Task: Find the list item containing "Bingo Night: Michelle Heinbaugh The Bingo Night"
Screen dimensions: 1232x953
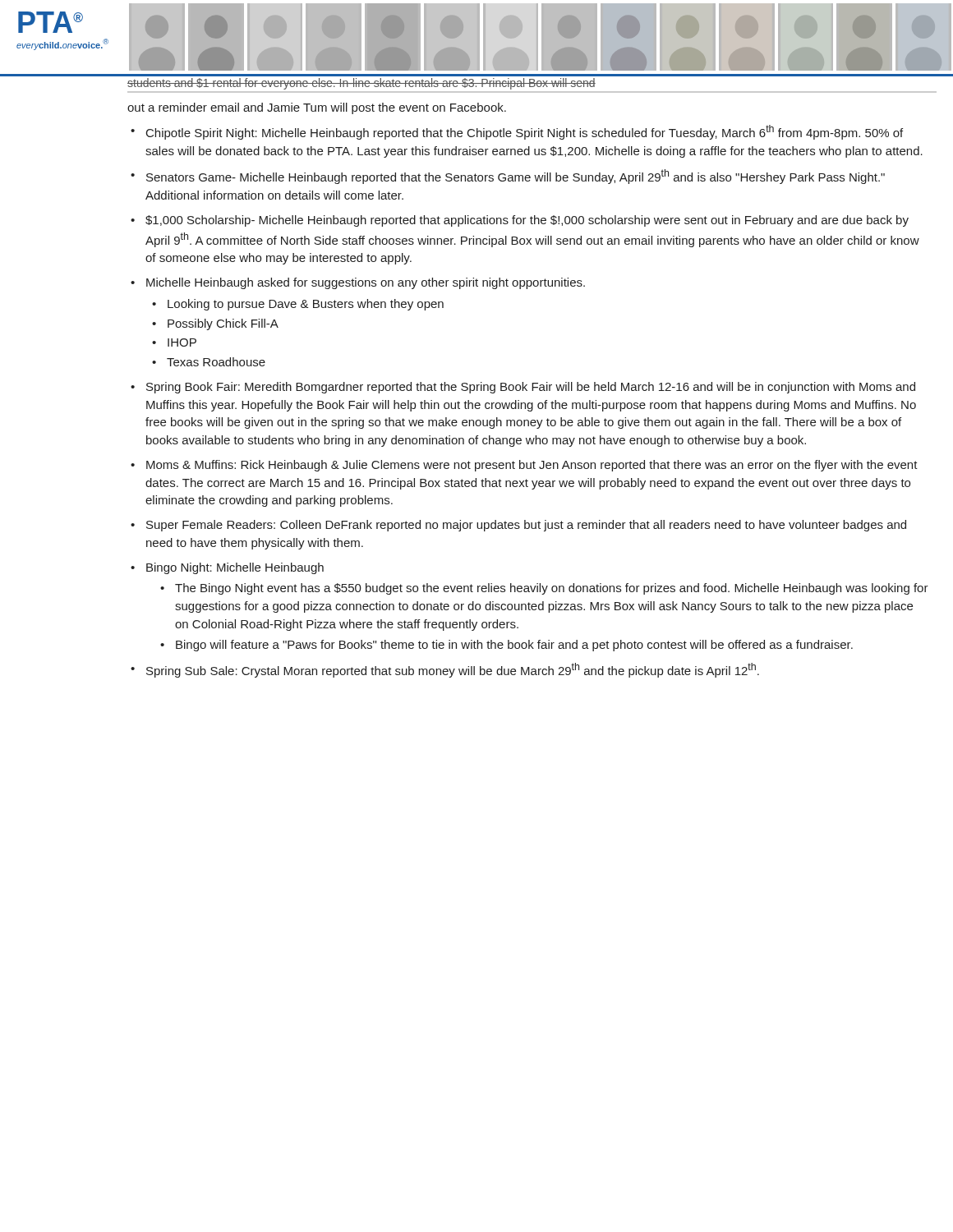Action: (x=537, y=606)
